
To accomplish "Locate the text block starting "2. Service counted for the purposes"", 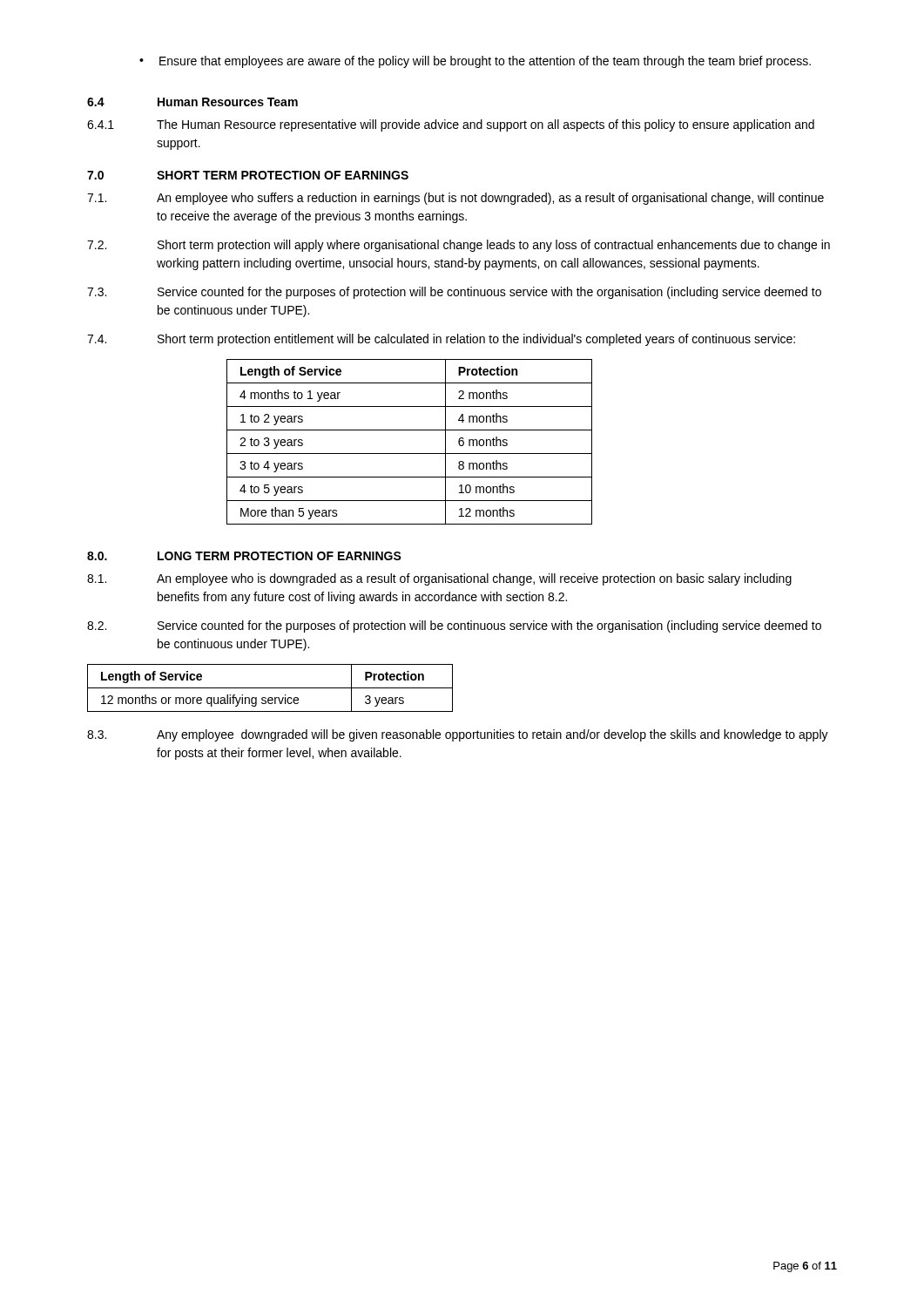I will coord(462,635).
